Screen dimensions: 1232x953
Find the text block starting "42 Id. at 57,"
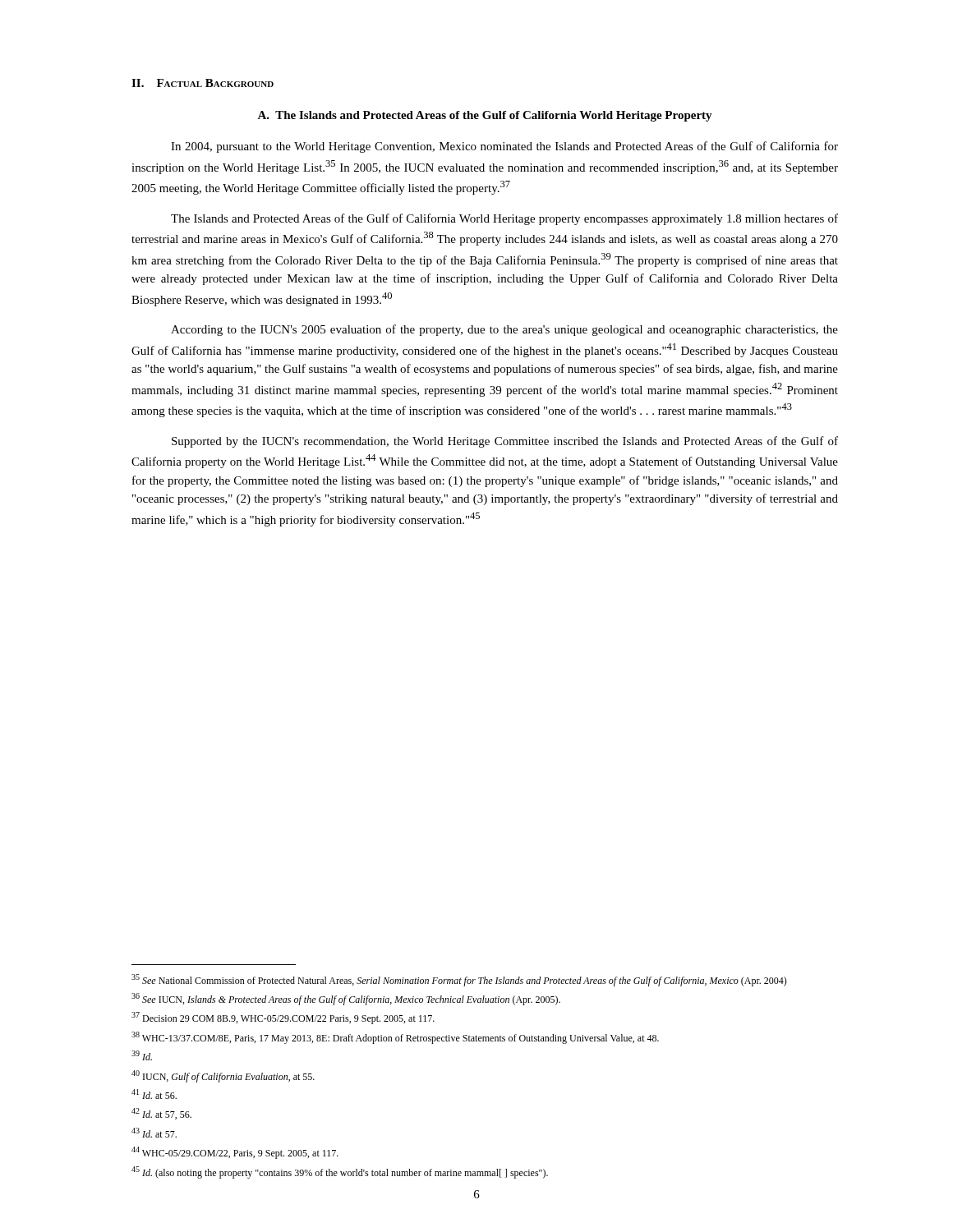(162, 1114)
